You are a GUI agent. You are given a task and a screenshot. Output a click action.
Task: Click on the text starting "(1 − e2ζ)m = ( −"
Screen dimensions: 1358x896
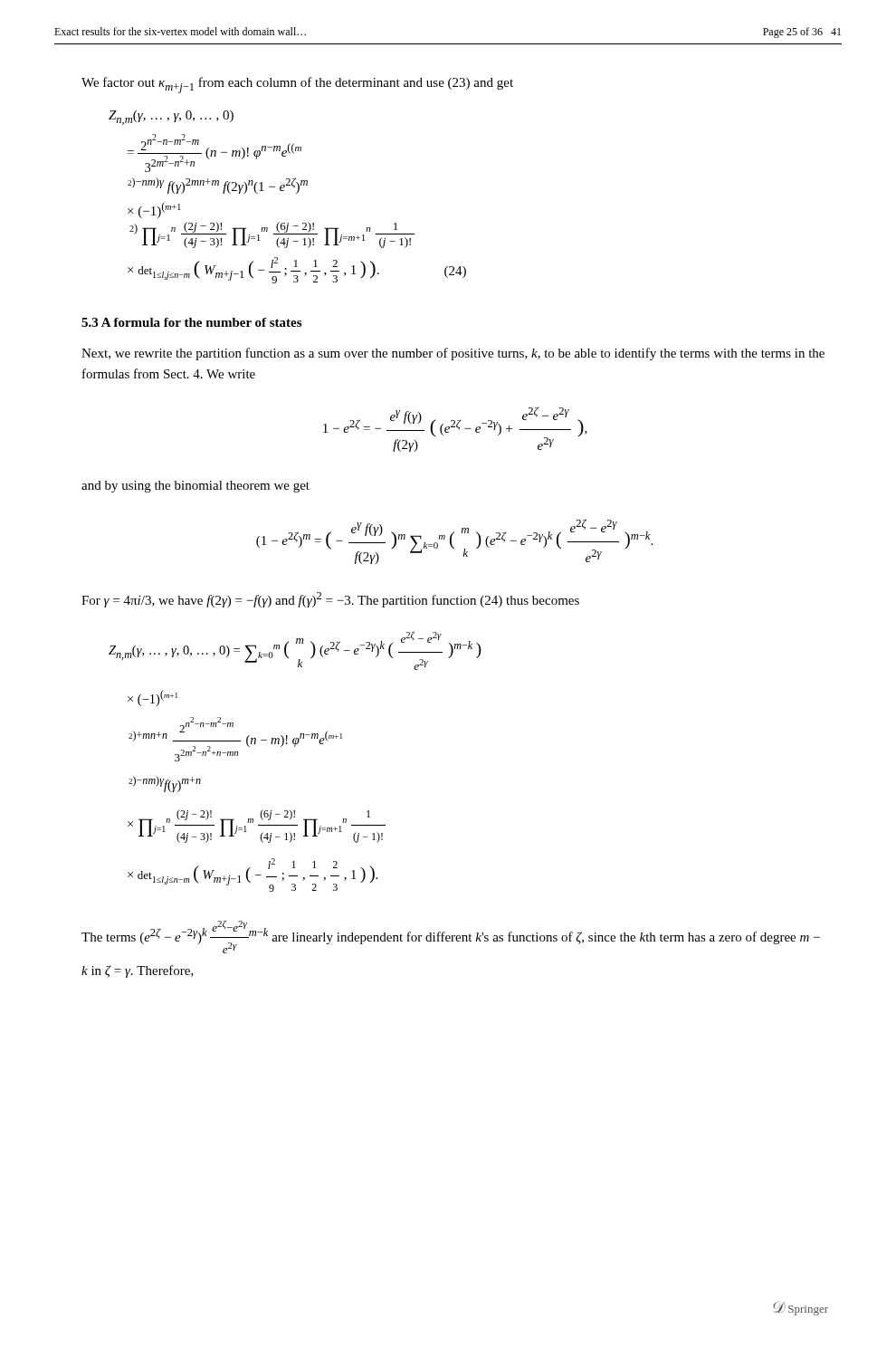(x=455, y=542)
